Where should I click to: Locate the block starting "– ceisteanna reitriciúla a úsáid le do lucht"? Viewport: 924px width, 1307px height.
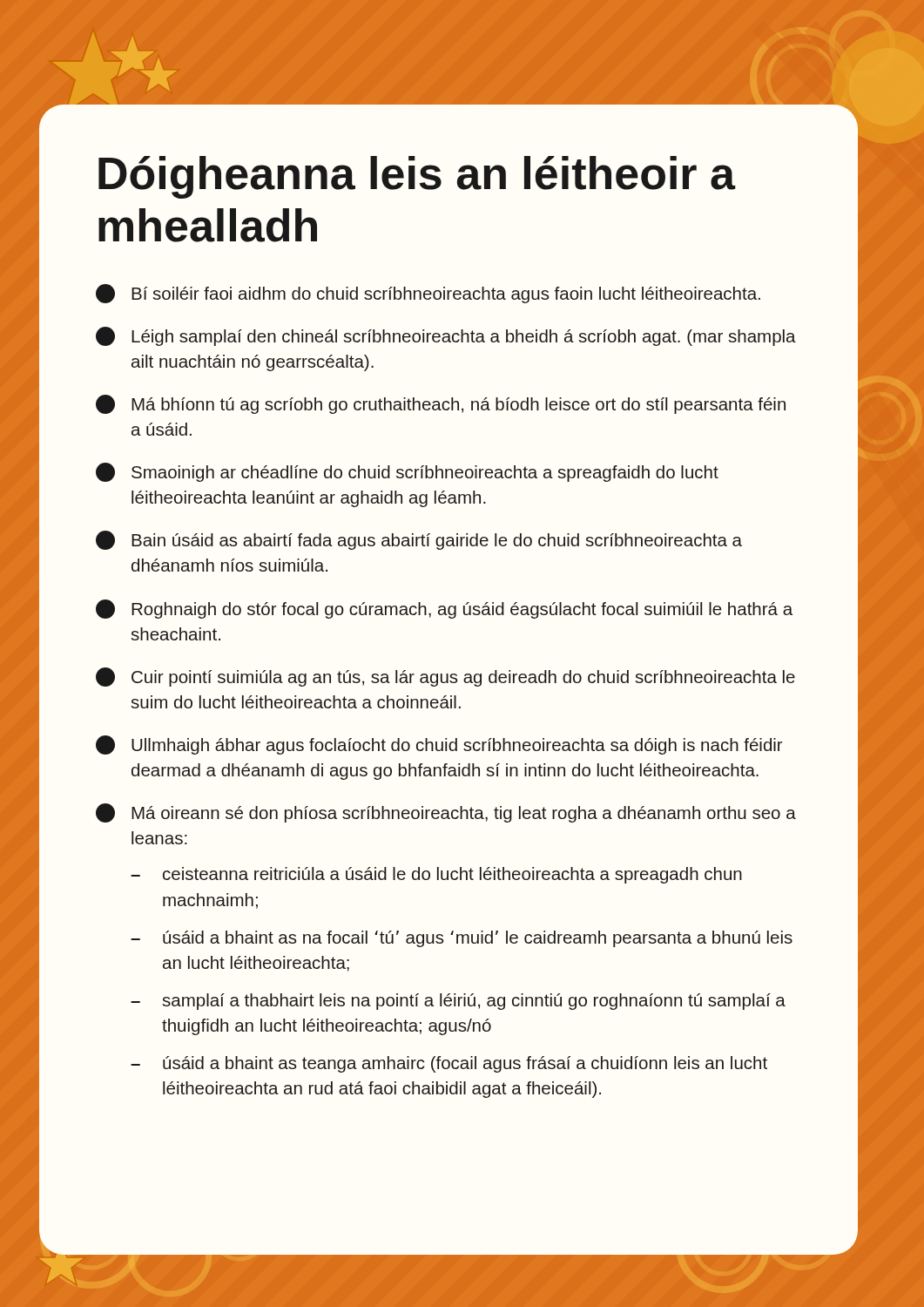click(466, 887)
